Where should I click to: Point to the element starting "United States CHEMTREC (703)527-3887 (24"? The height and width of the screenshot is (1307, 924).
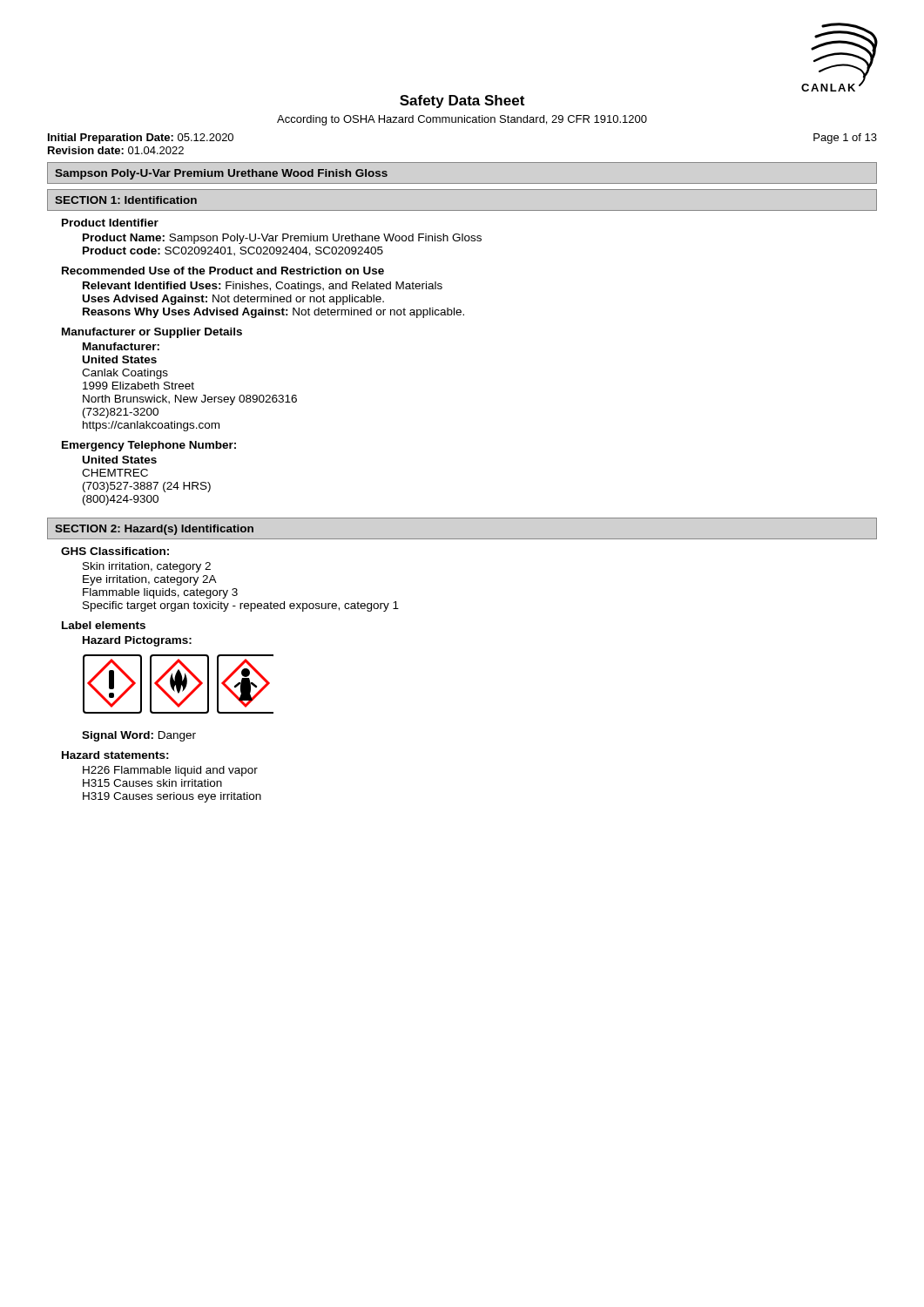click(147, 479)
